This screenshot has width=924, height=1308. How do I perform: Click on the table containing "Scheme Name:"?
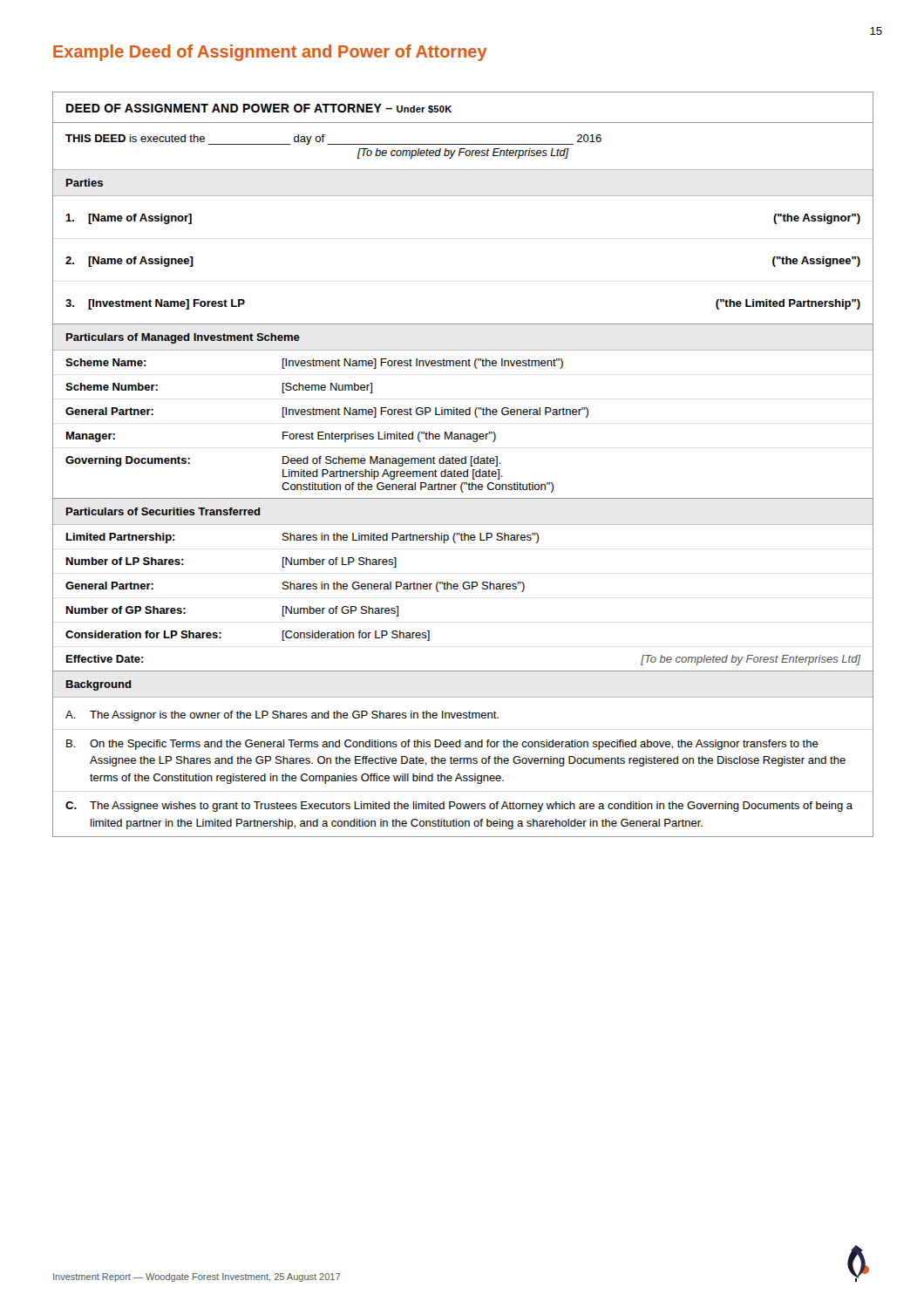point(463,464)
